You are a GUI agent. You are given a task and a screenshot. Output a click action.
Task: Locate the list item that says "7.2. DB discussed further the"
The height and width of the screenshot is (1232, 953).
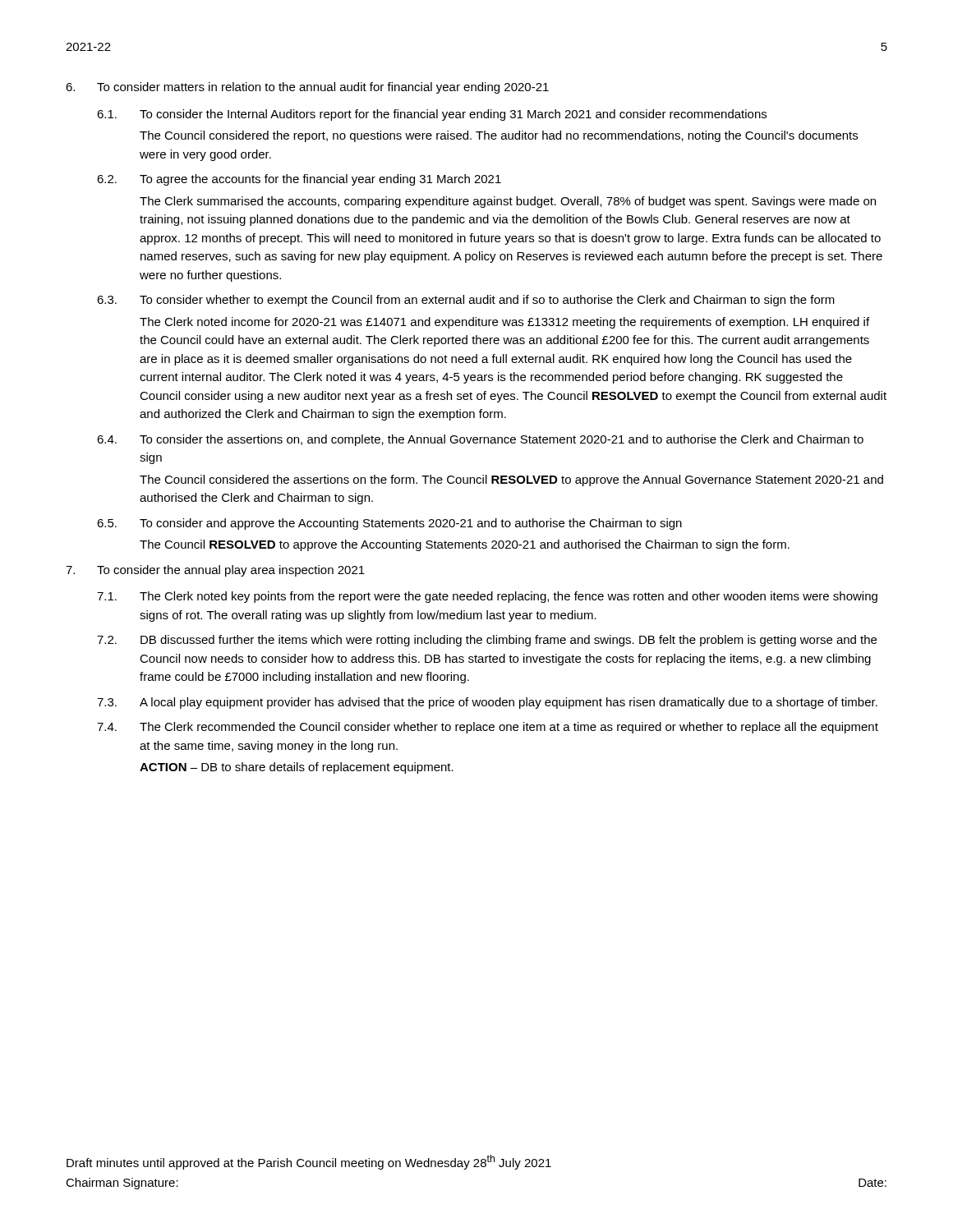(492, 659)
